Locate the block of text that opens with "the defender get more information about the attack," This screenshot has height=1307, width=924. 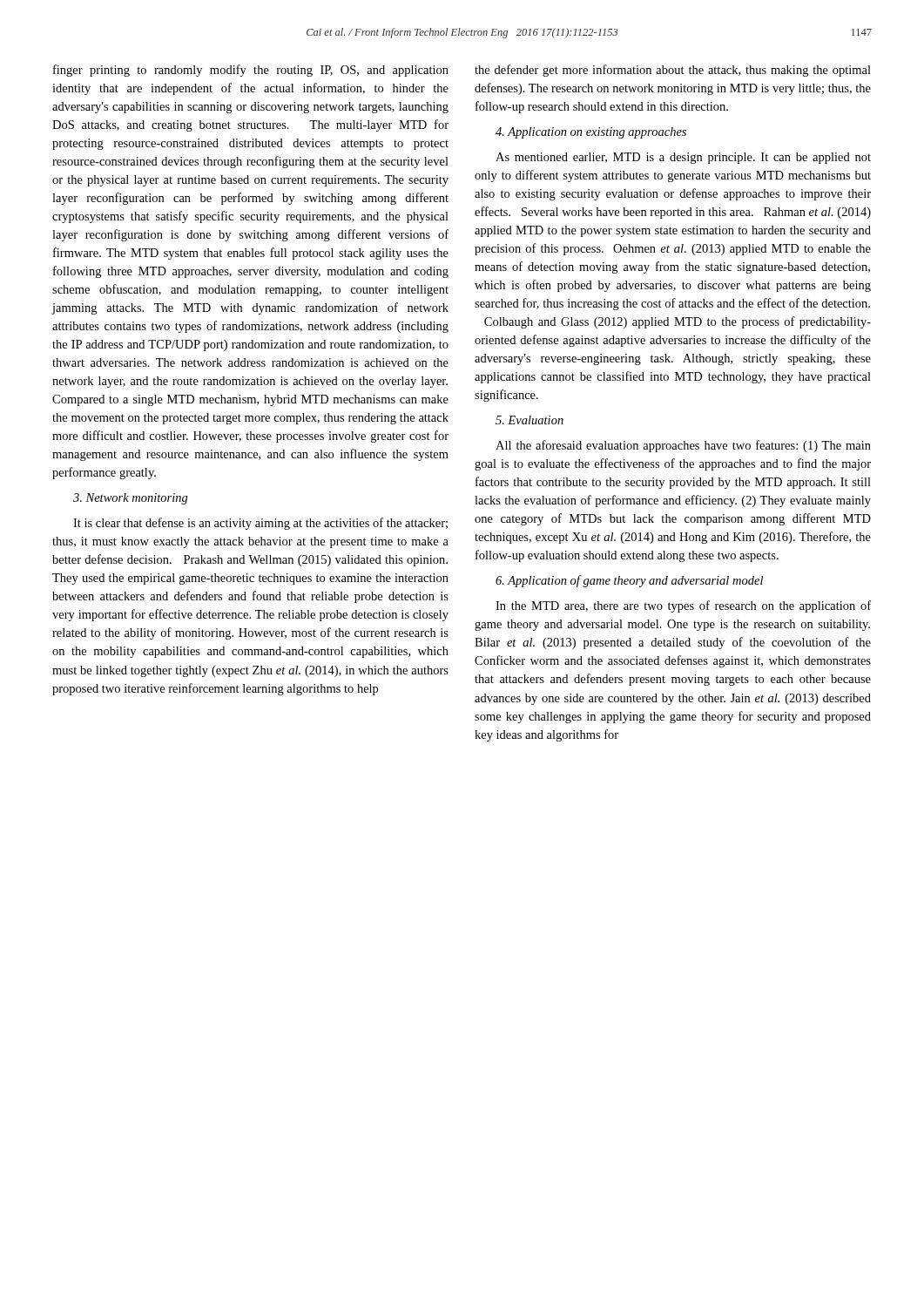673,88
